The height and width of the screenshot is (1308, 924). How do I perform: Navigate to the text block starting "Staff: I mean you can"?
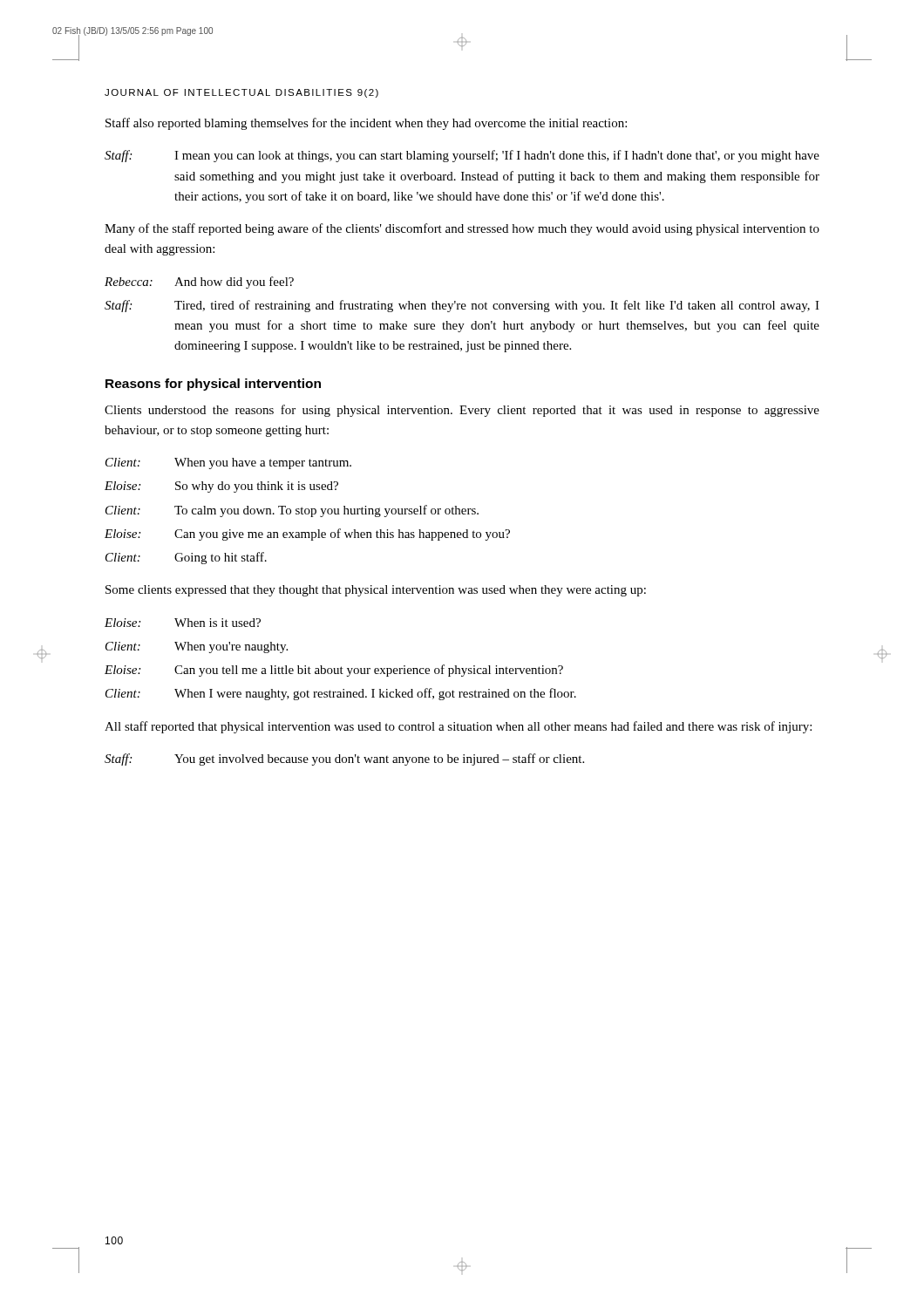[462, 176]
